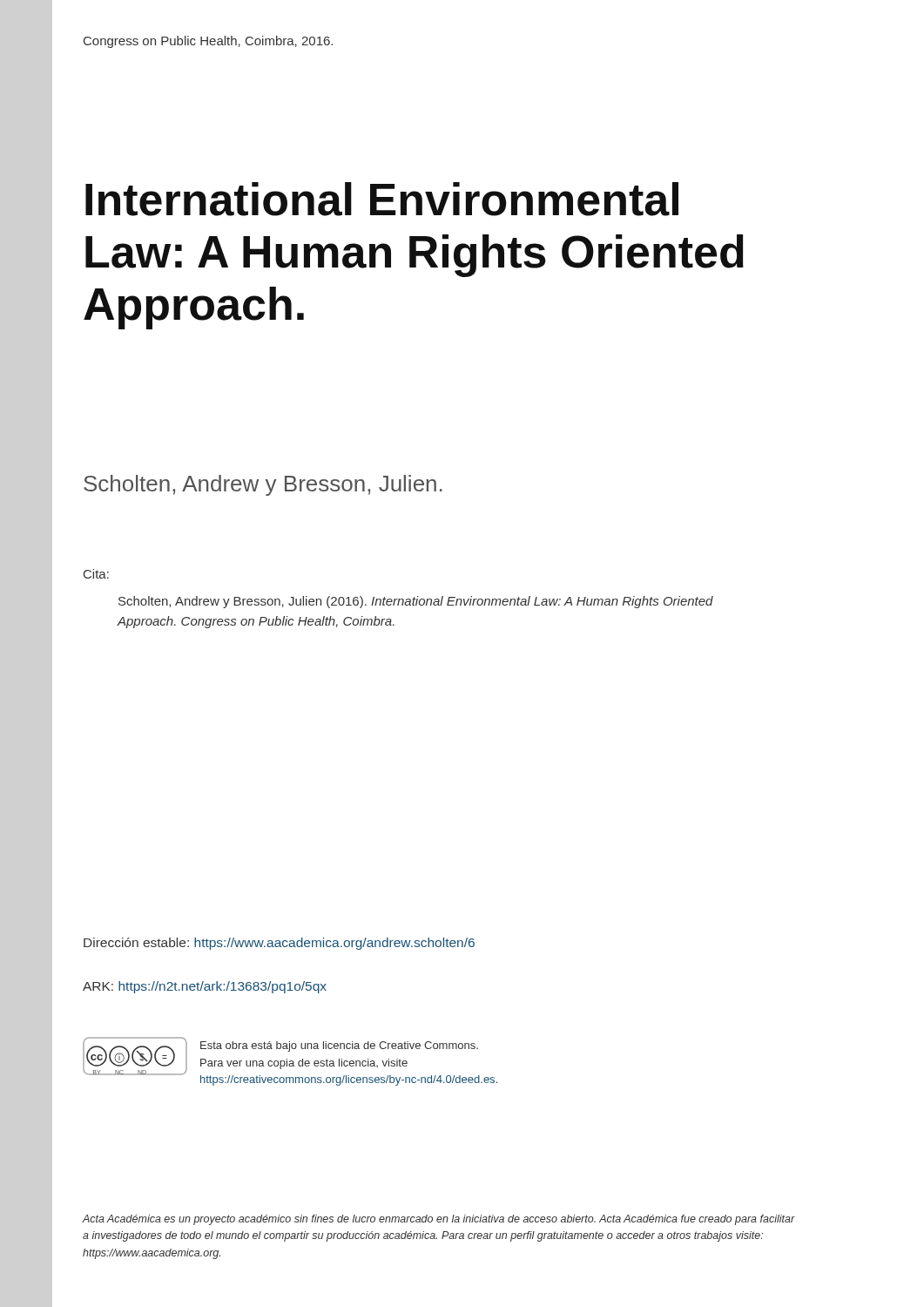Navigate to the text starting "ARK: https://n2t.net/ark:/13683/pq1o/5qx"

pos(205,986)
